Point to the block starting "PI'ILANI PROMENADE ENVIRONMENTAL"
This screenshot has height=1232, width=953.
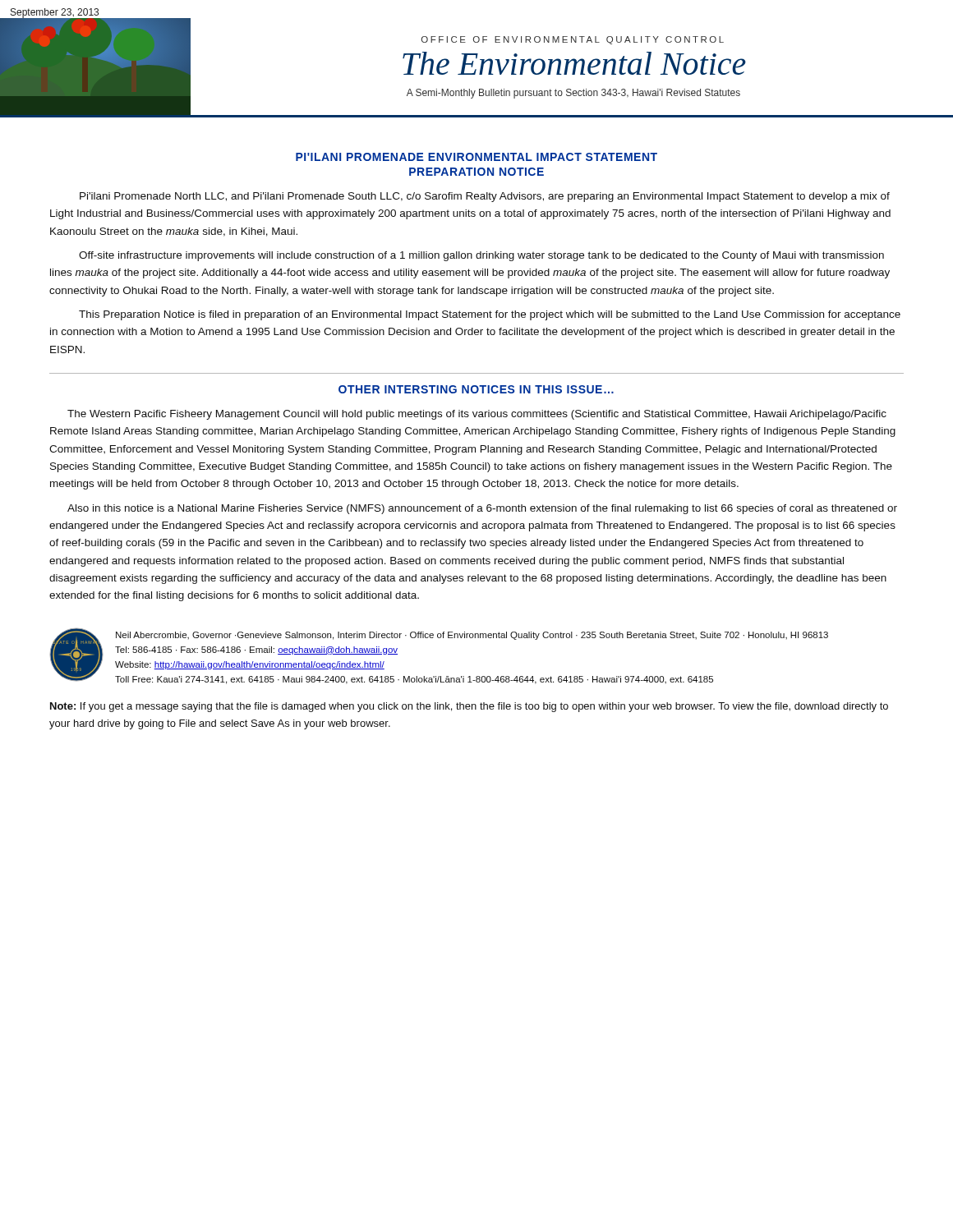pyautogui.click(x=476, y=164)
